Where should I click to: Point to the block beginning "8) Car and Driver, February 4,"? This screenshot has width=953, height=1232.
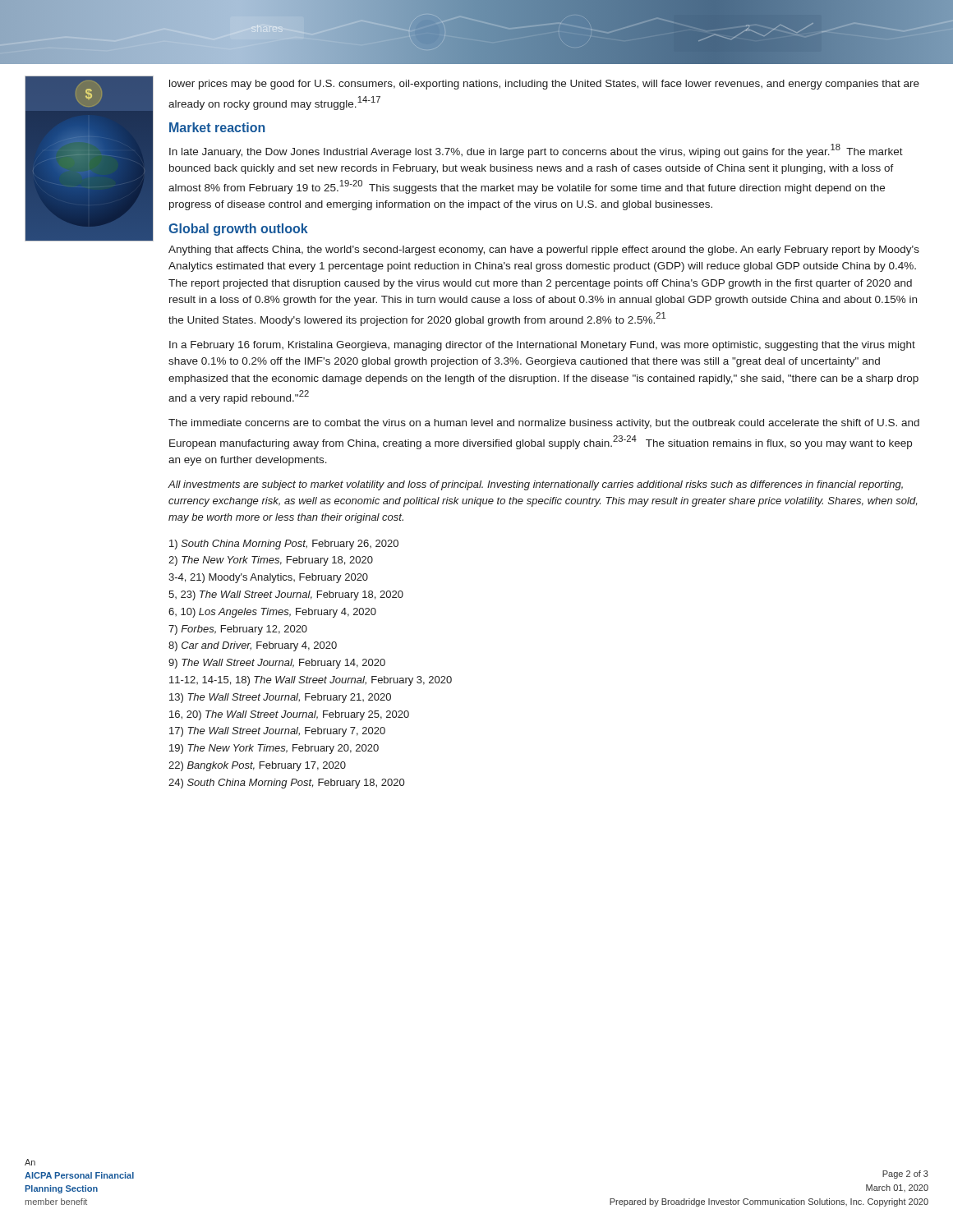[x=253, y=645]
